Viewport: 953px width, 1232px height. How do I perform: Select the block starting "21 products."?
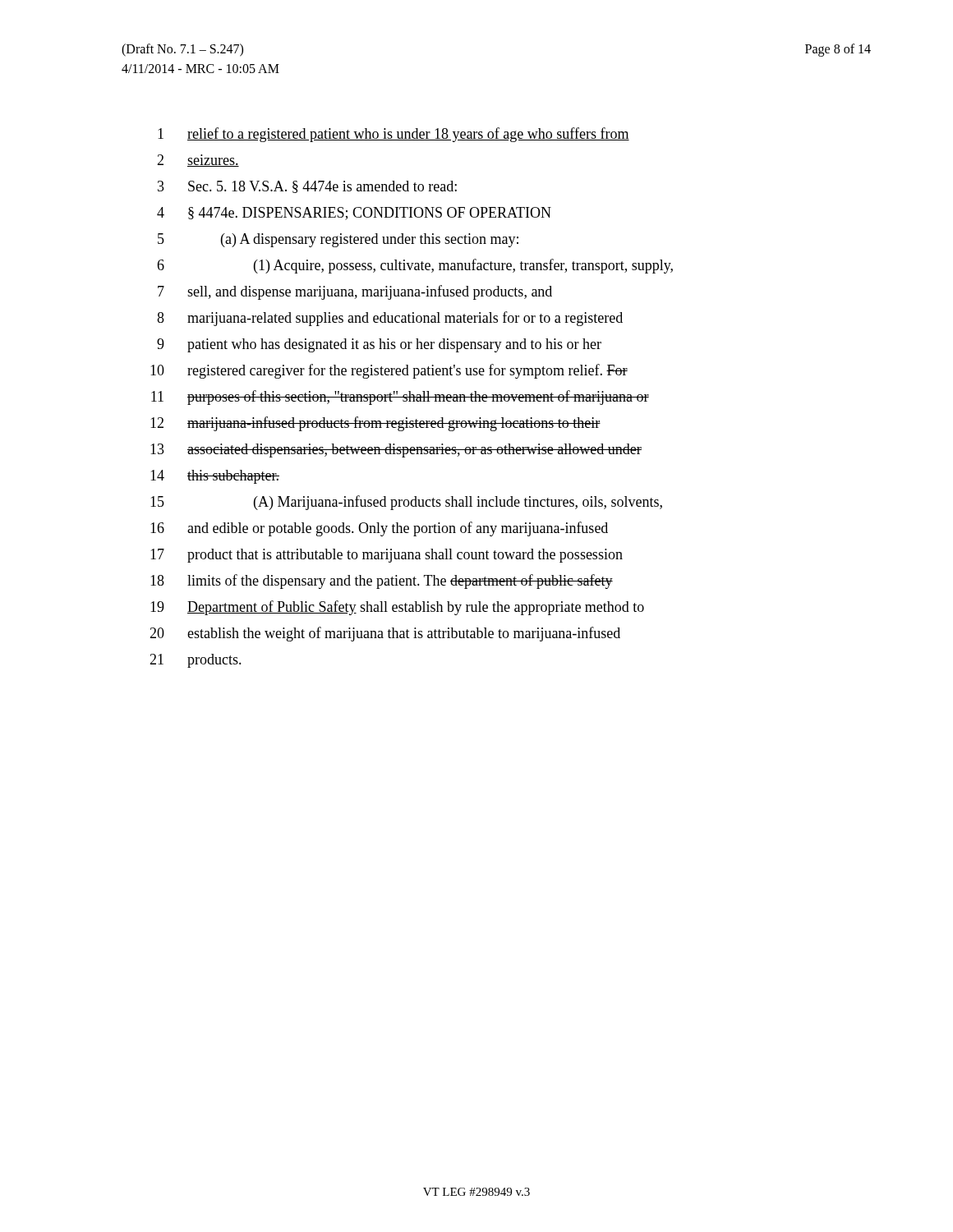[x=196, y=661]
